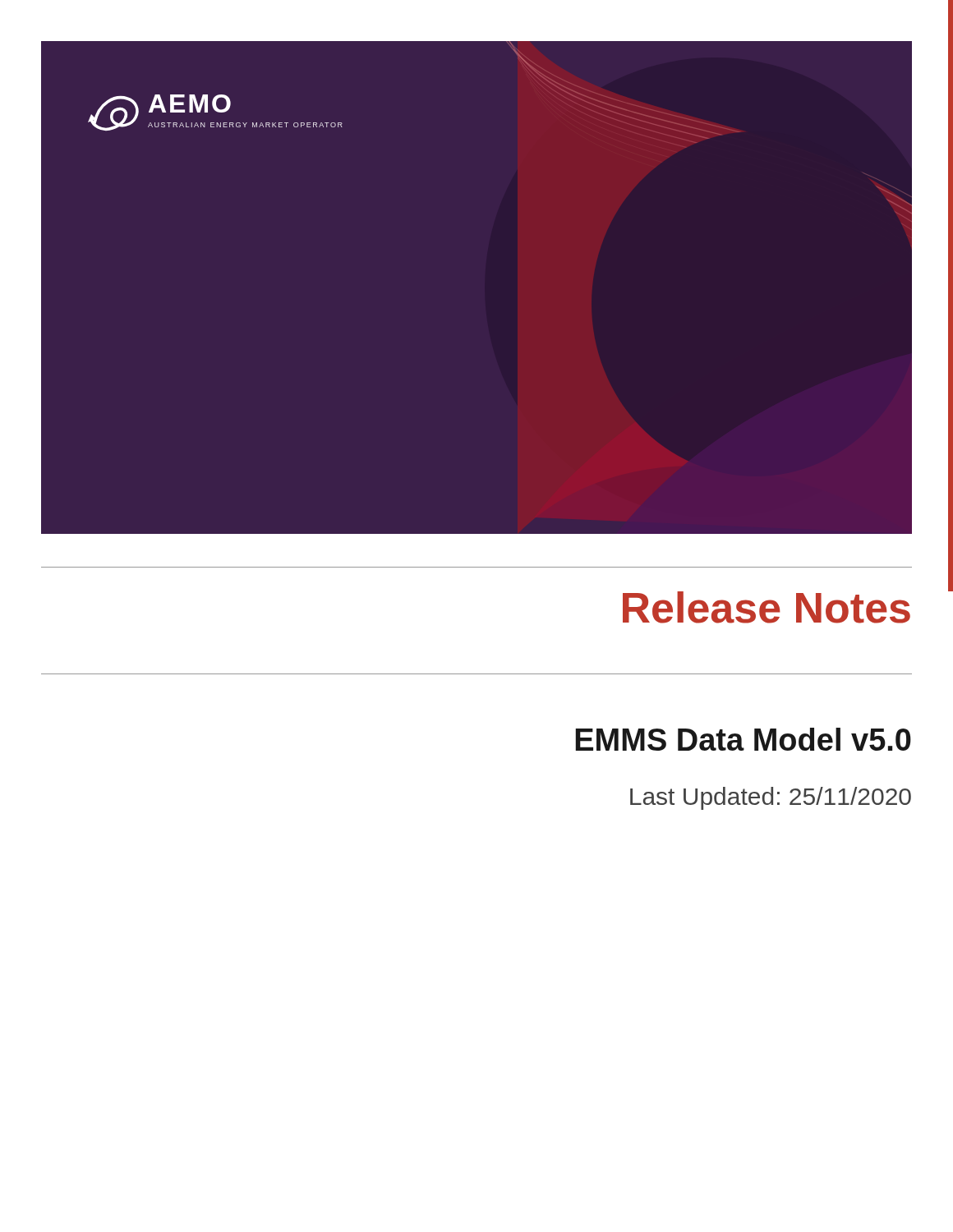Select the illustration
The width and height of the screenshot is (953, 1232).
476,287
